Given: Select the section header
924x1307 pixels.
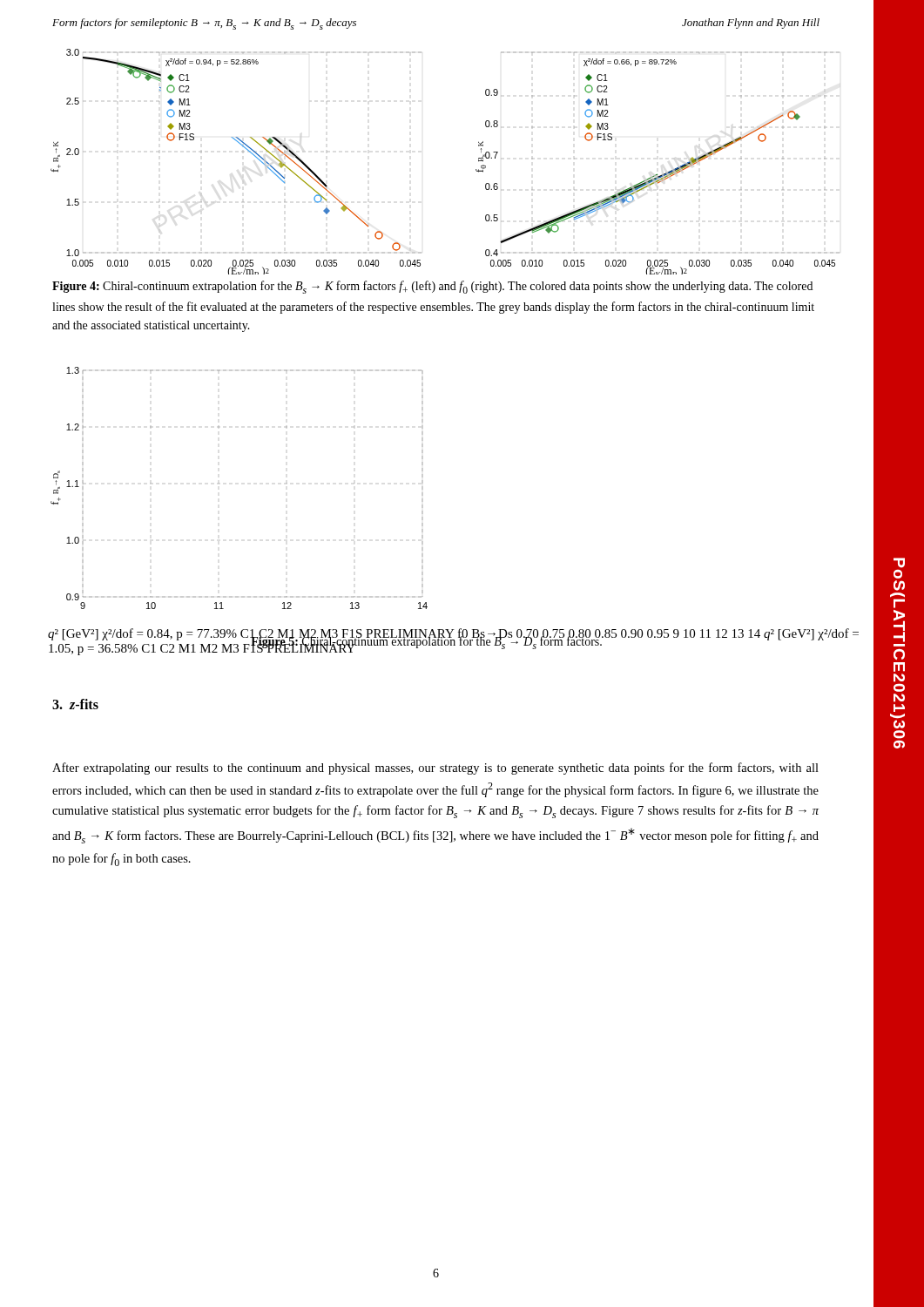Looking at the screenshot, I should pyautogui.click(x=75, y=704).
